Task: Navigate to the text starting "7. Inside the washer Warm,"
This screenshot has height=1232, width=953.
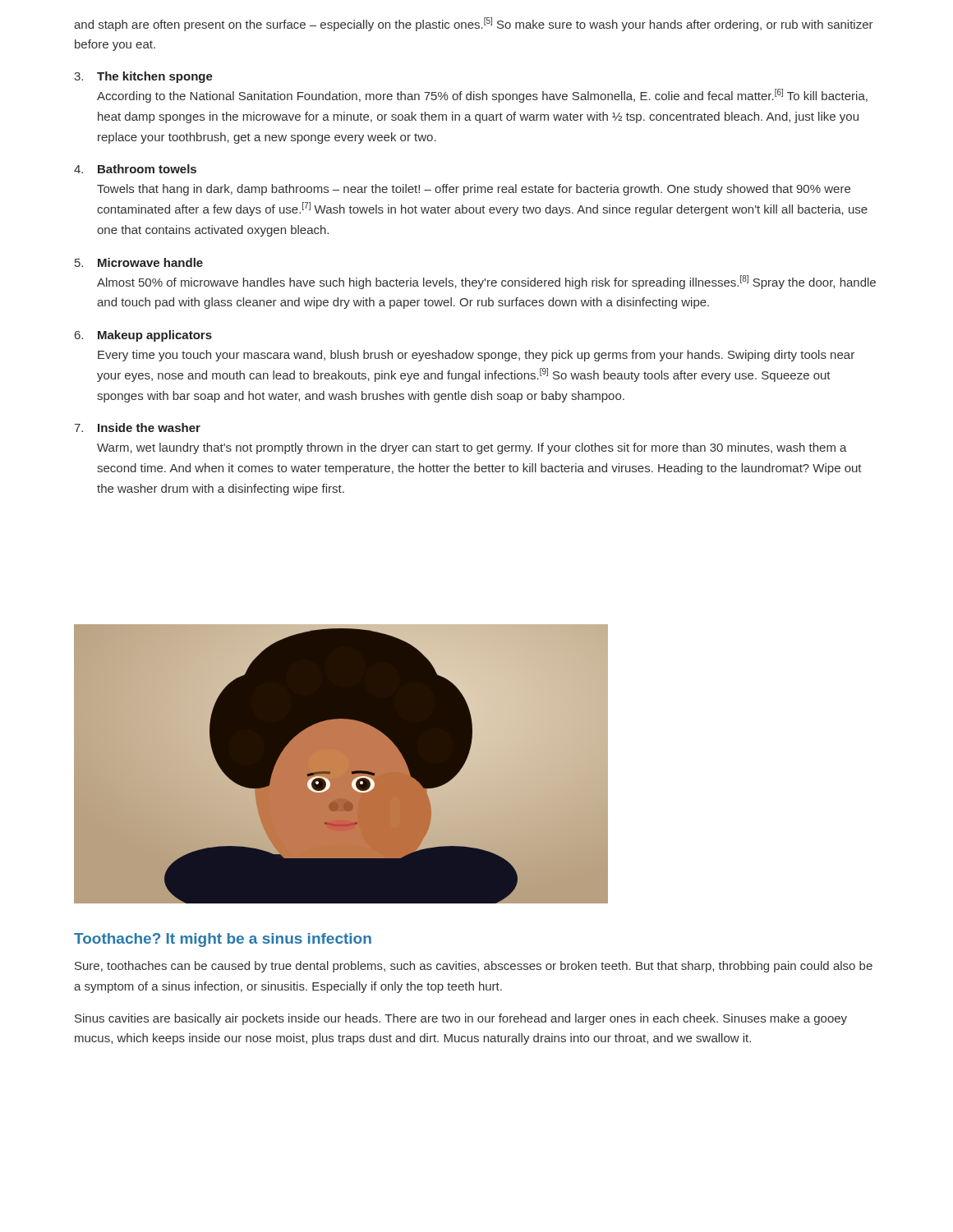Action: (x=476, y=460)
